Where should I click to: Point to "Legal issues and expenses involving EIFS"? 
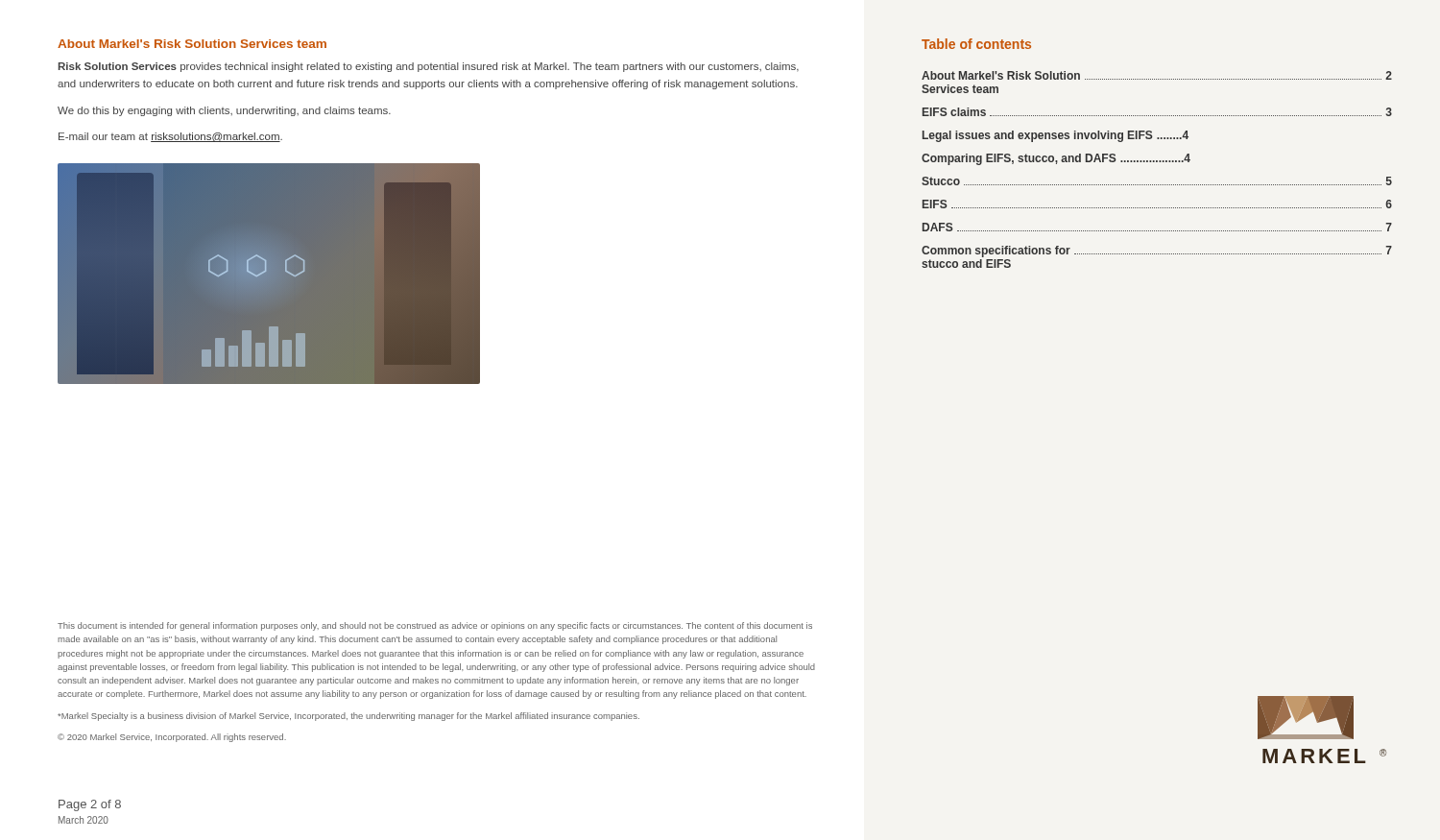[x=1055, y=135]
